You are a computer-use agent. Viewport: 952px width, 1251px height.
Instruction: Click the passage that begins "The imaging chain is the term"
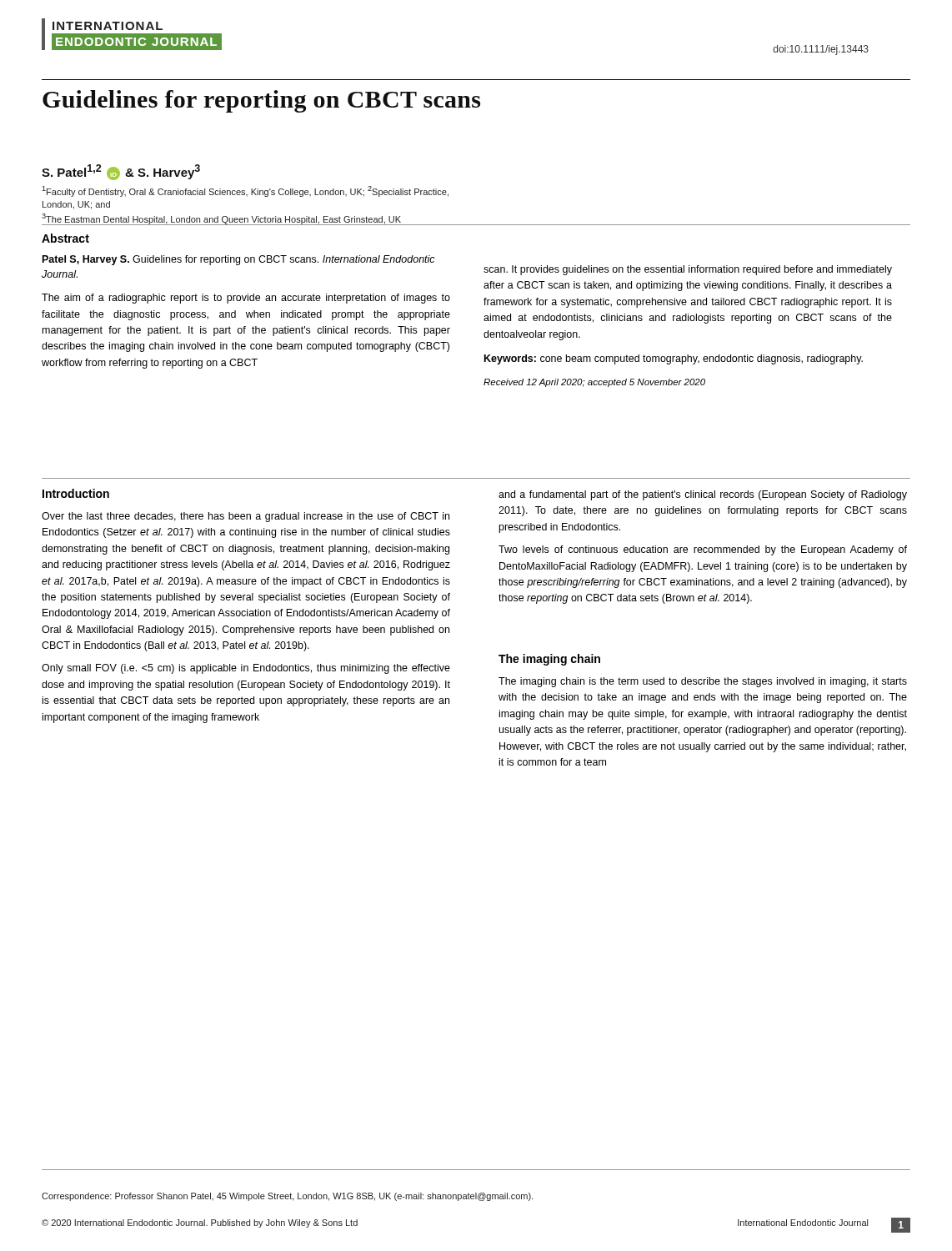click(703, 722)
